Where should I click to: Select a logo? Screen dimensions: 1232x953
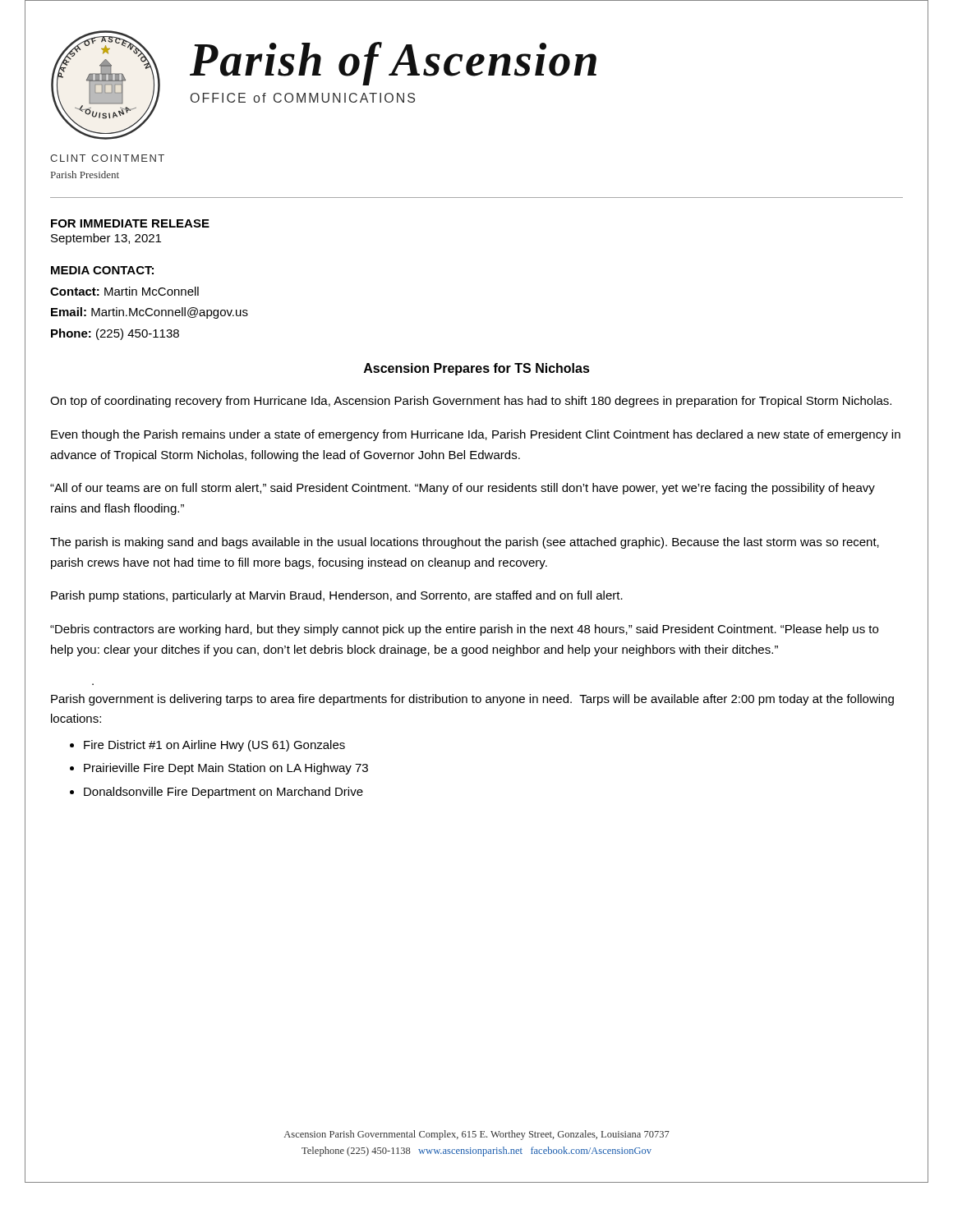(108, 87)
